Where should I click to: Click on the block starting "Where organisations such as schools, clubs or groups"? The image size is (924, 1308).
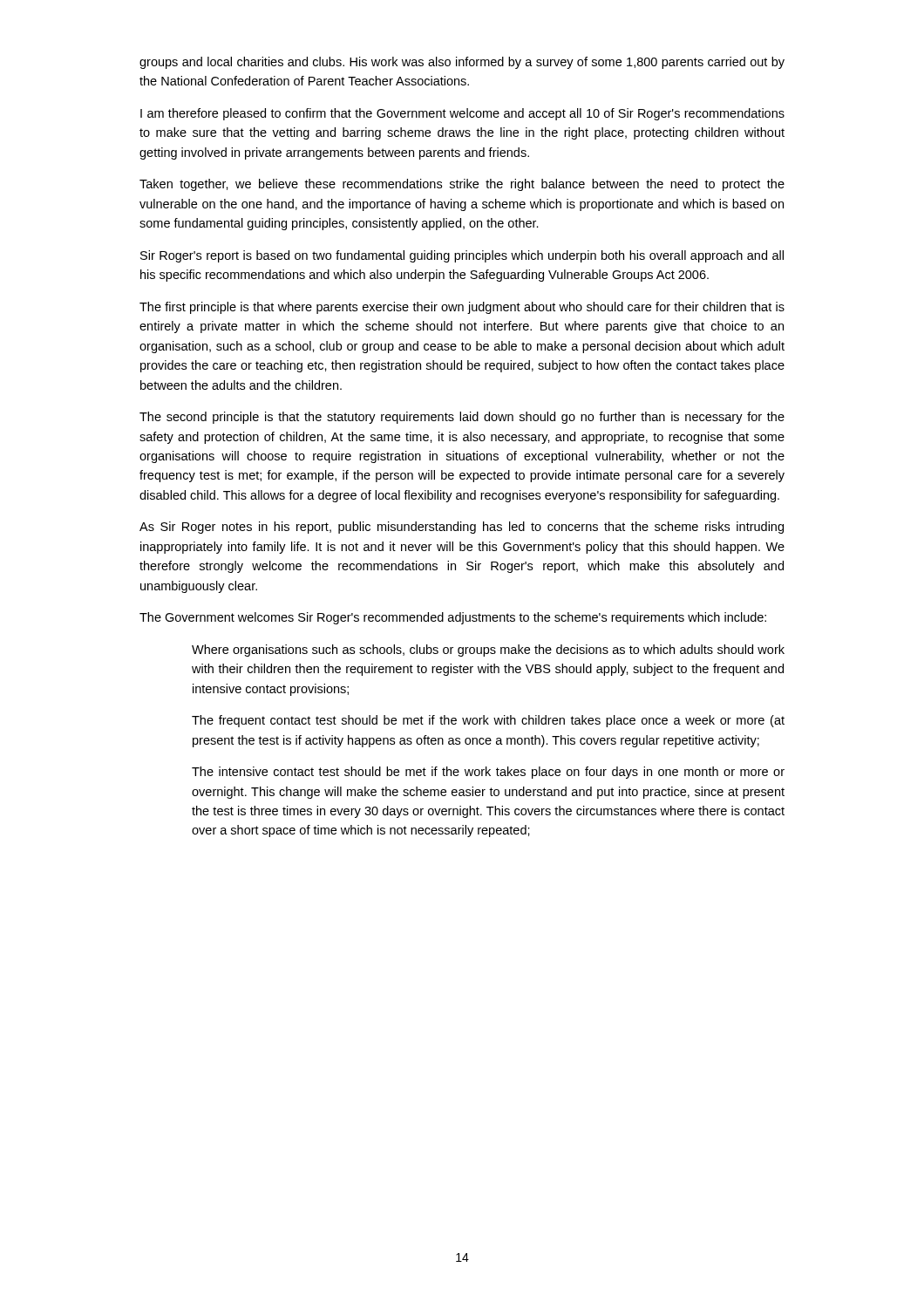(488, 669)
